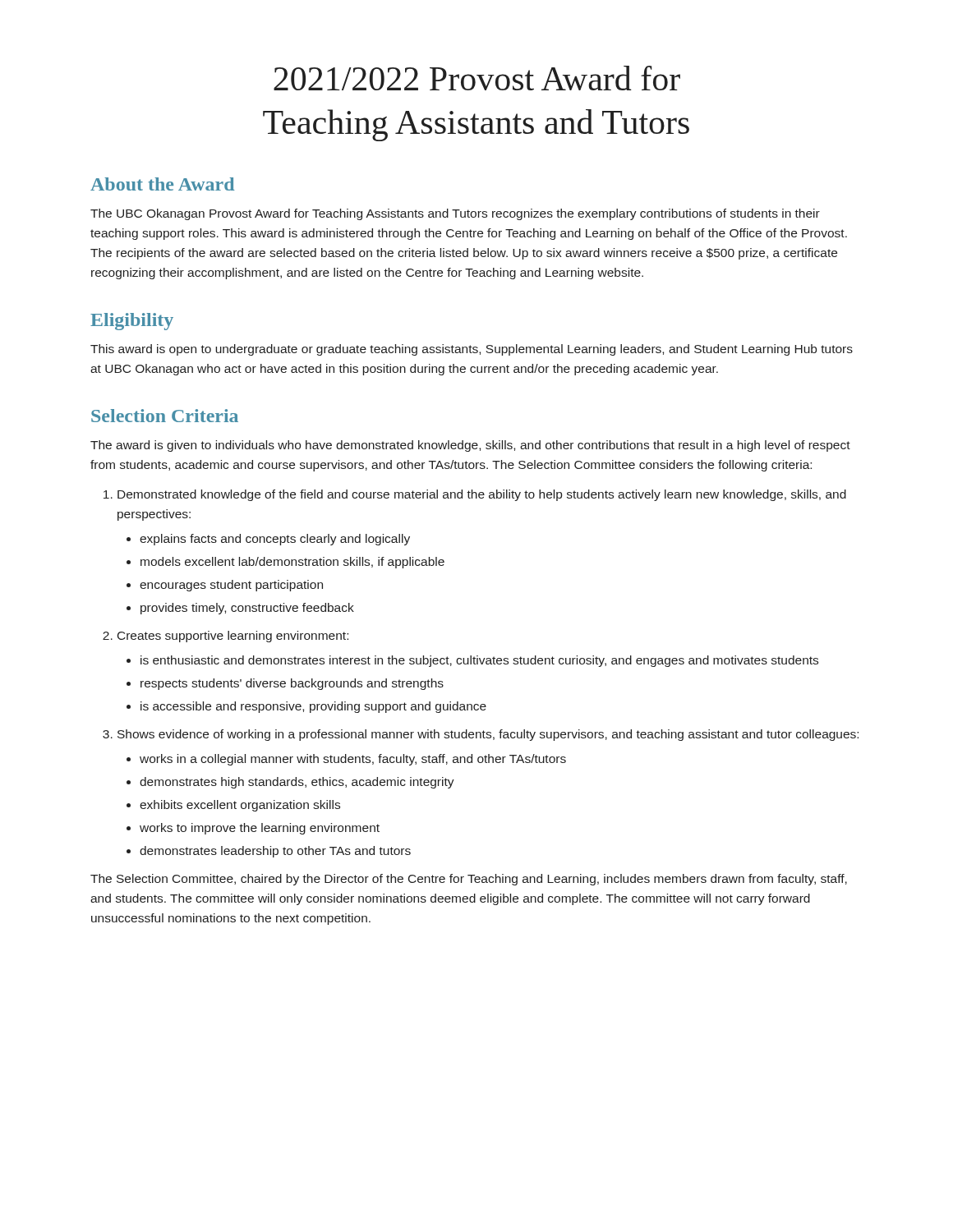Find the block on this page that starts "The award is given to individuals who have"
The width and height of the screenshot is (953, 1232).
(x=470, y=455)
